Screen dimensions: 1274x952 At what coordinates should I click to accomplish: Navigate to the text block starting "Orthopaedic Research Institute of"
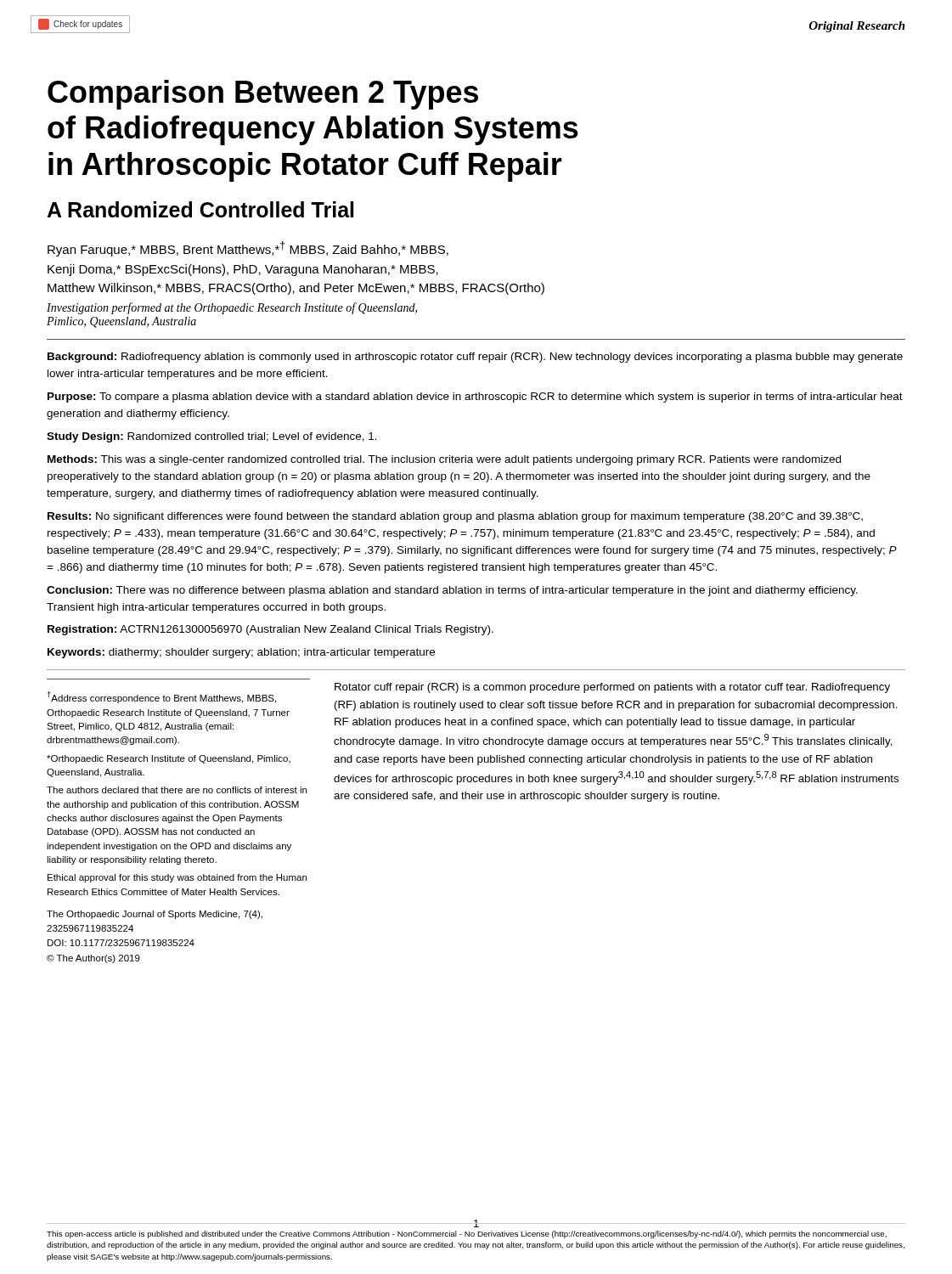[x=169, y=765]
